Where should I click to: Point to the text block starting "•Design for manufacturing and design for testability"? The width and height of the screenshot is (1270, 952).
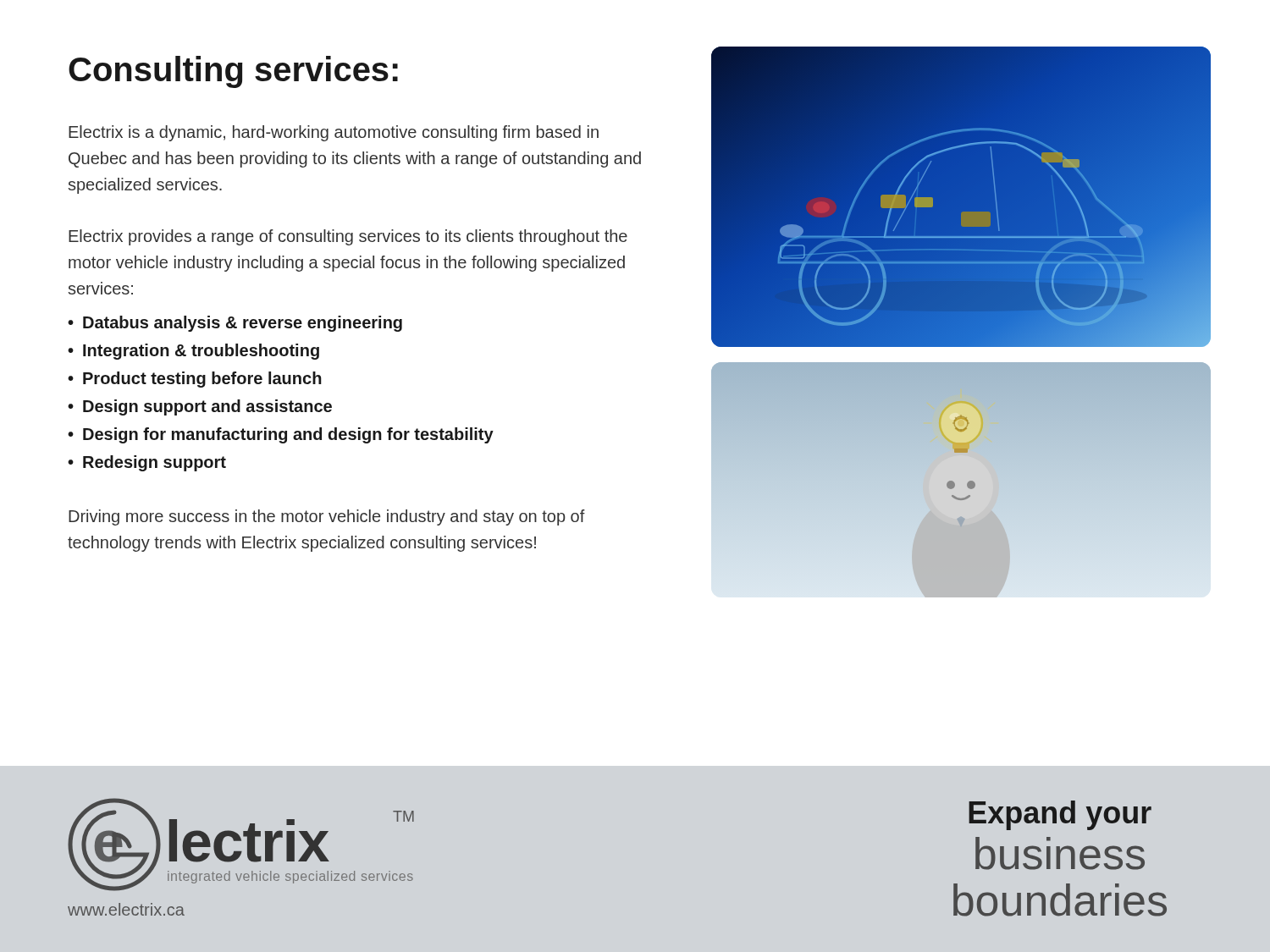pyautogui.click(x=280, y=435)
